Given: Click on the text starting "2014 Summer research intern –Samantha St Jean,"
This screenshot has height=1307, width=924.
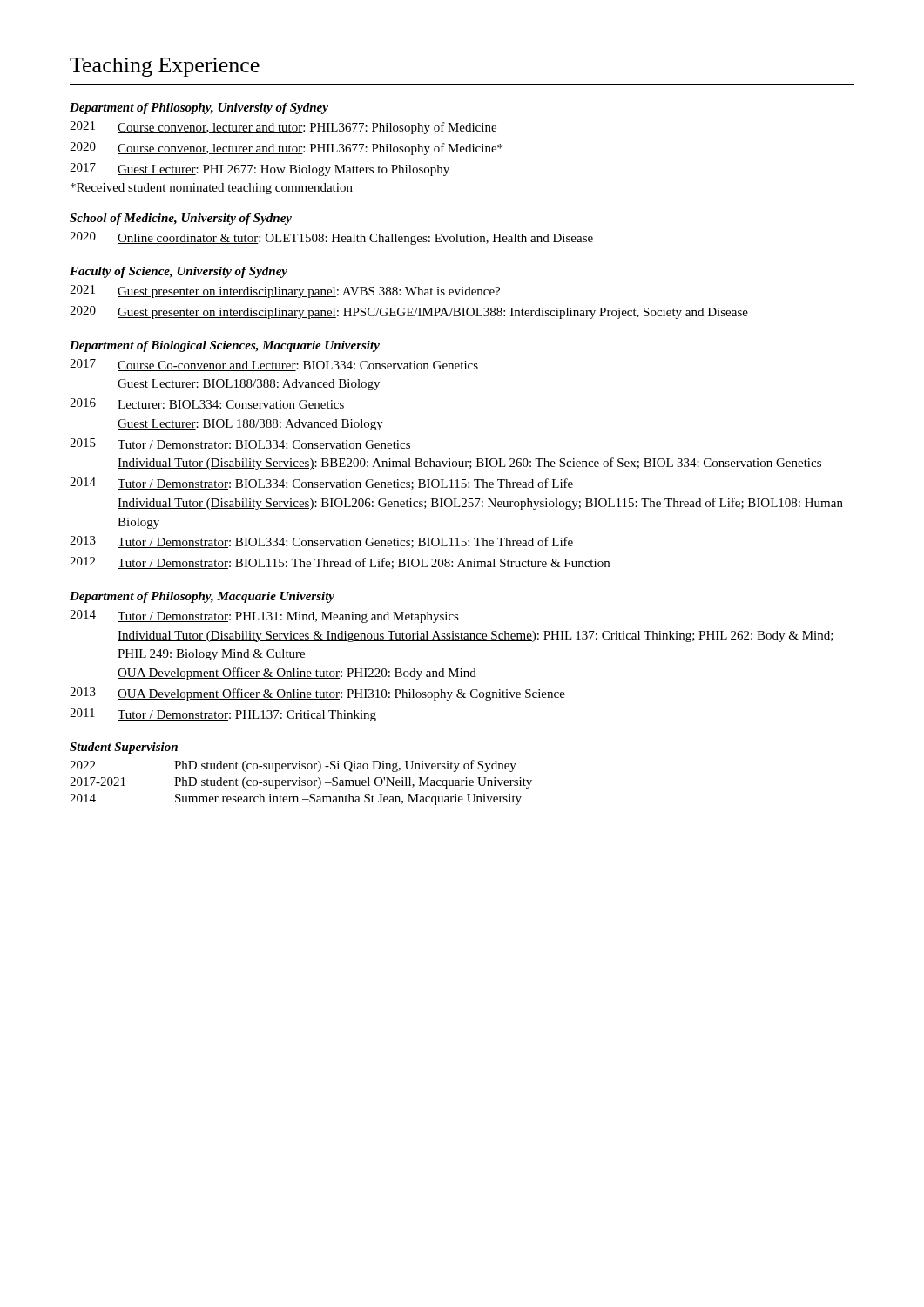Looking at the screenshot, I should (462, 799).
